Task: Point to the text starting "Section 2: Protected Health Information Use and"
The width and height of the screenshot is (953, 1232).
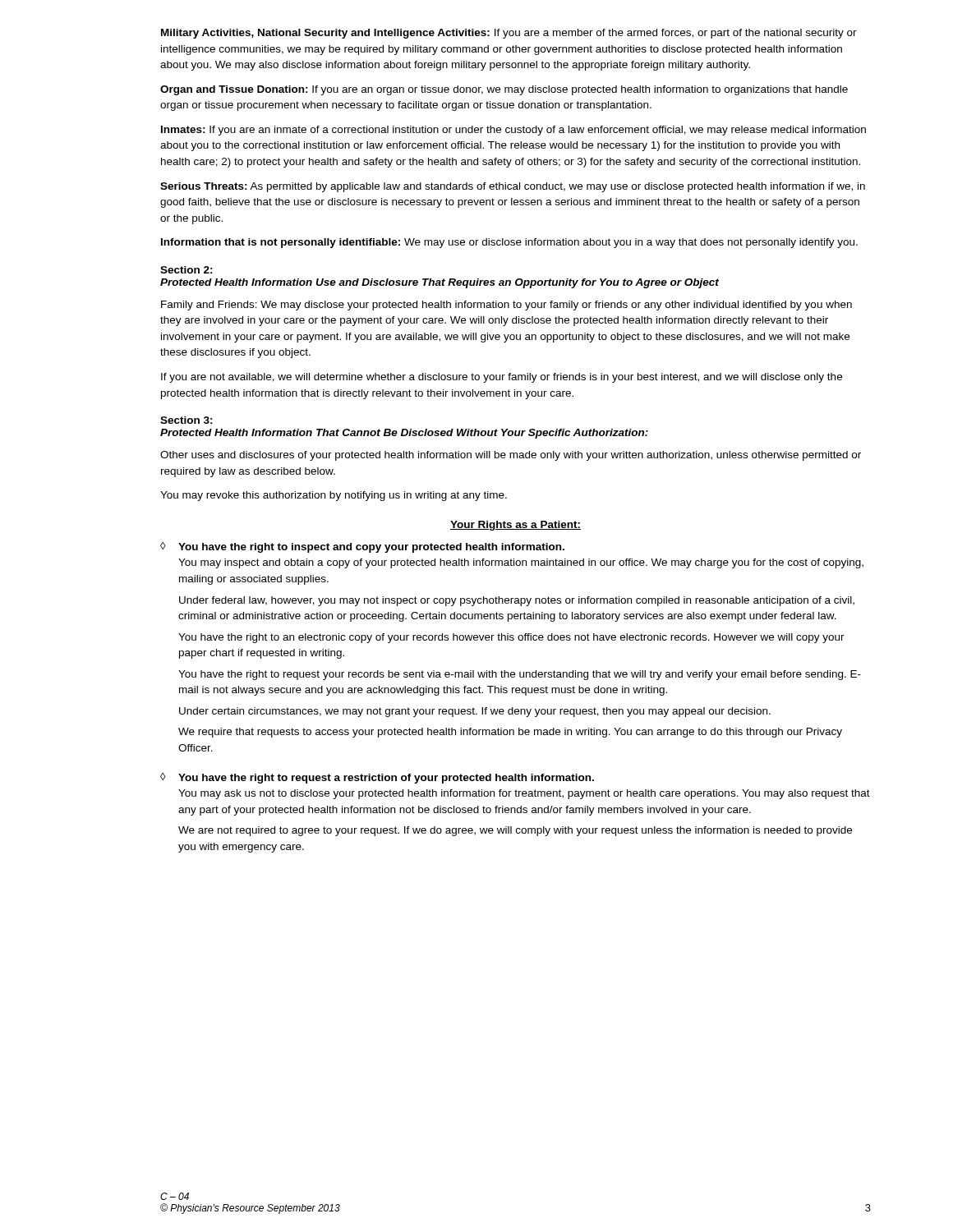Action: point(439,276)
